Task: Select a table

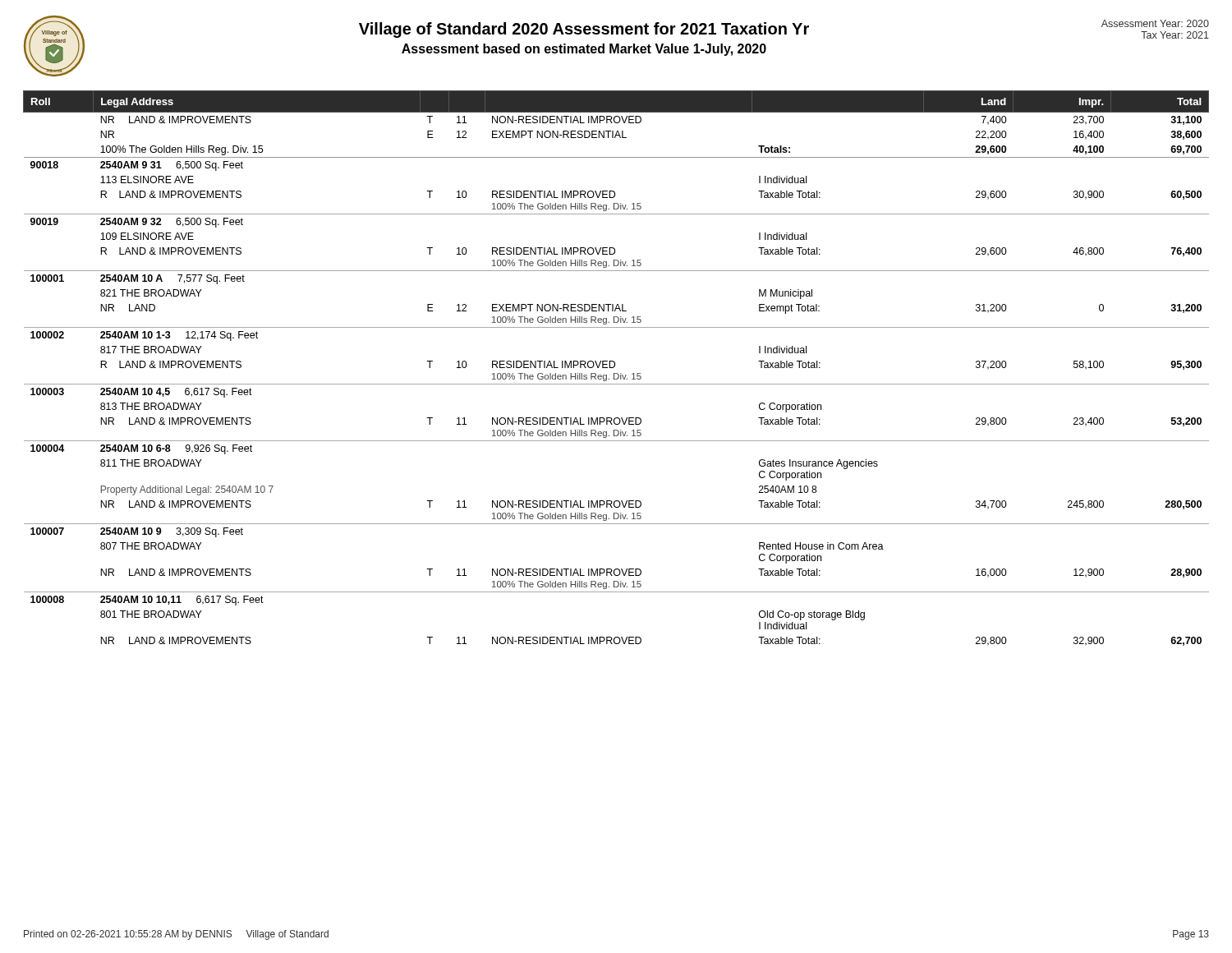Action: pyautogui.click(x=616, y=369)
